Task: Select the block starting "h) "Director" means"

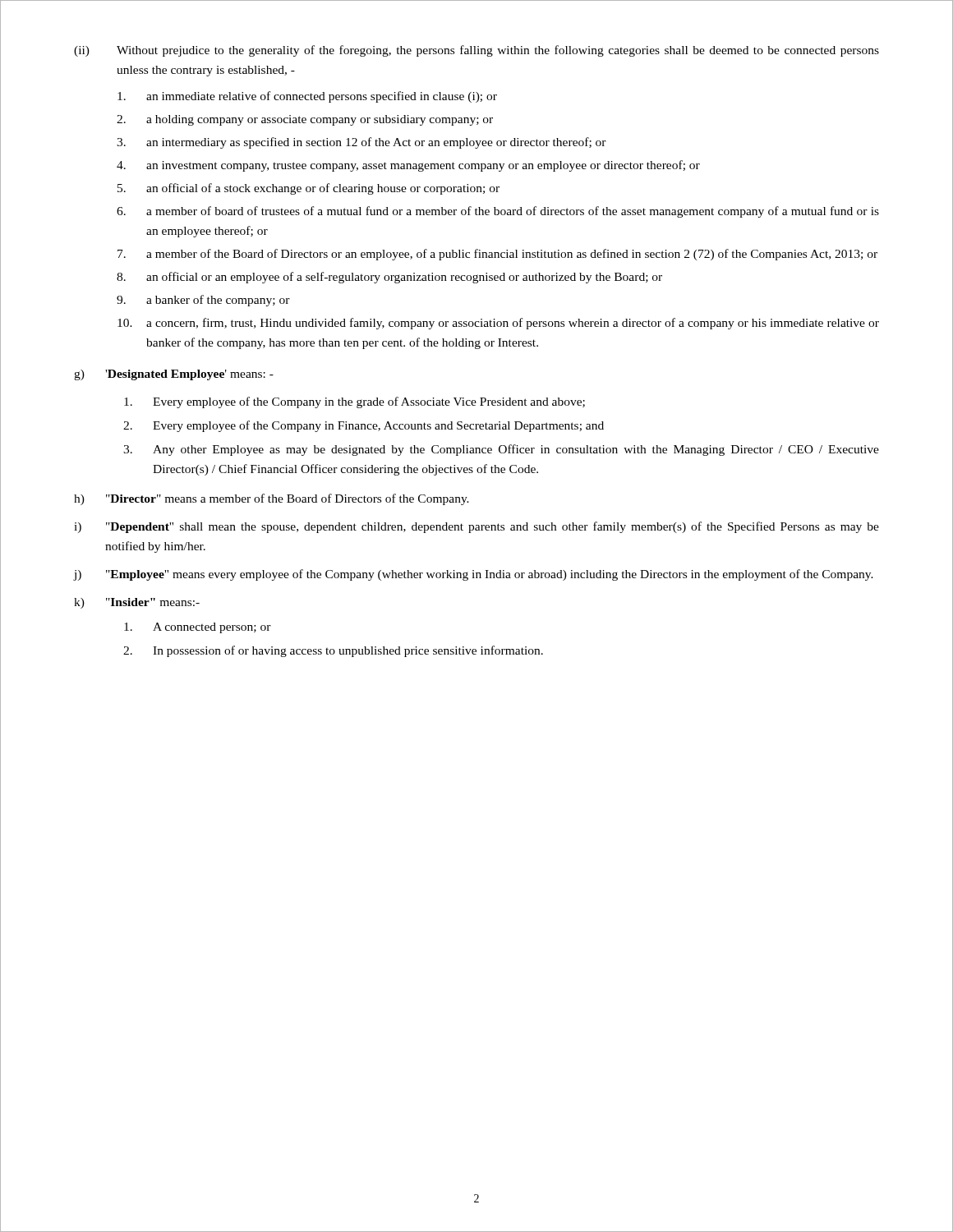Action: [x=476, y=499]
